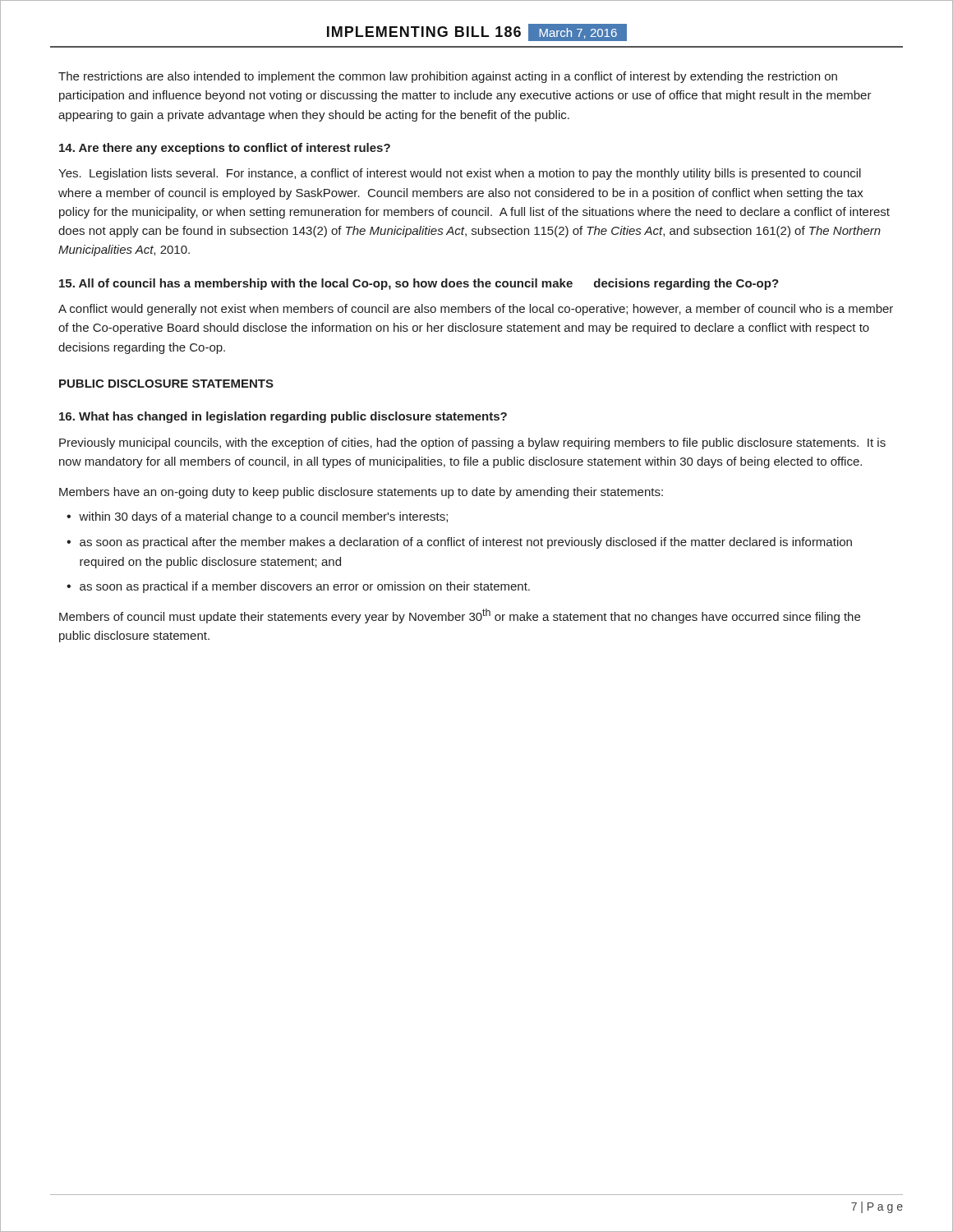Find the section header that says "15. All of council has a membership with"
This screenshot has width=953, height=1232.
(x=419, y=283)
